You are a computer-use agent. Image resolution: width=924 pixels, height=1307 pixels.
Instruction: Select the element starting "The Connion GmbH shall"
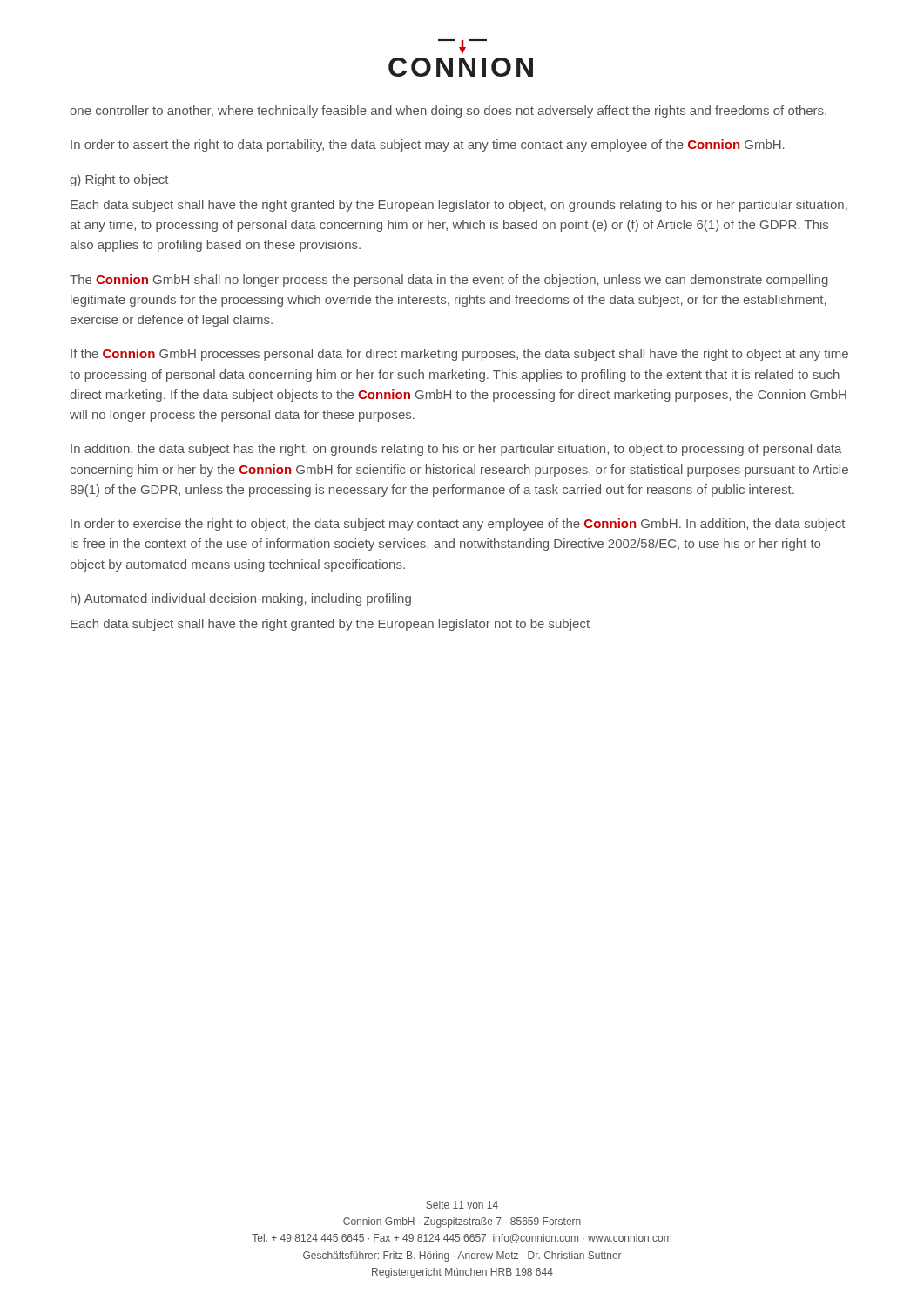click(x=449, y=299)
